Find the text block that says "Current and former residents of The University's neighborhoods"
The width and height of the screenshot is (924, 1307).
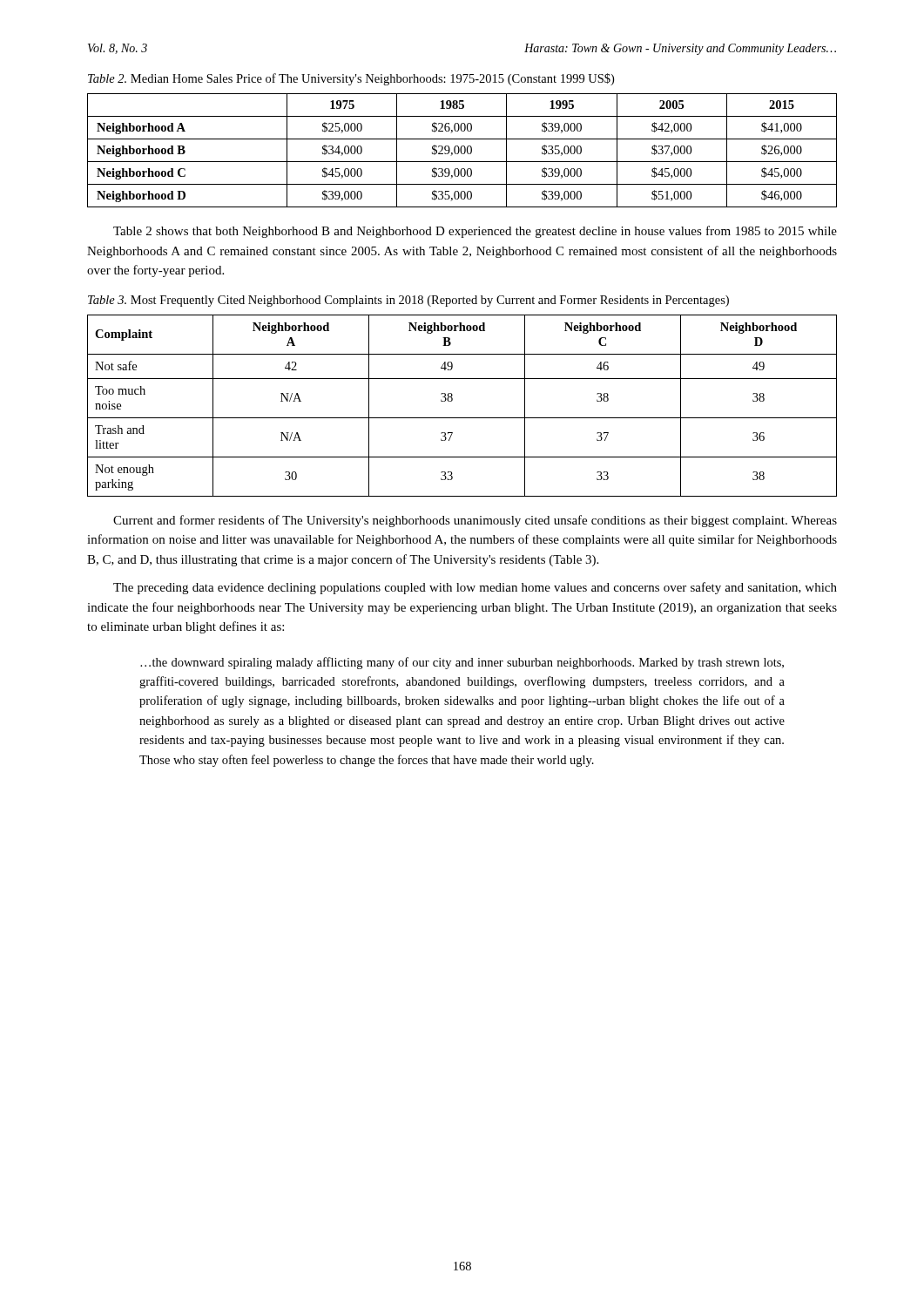point(462,539)
